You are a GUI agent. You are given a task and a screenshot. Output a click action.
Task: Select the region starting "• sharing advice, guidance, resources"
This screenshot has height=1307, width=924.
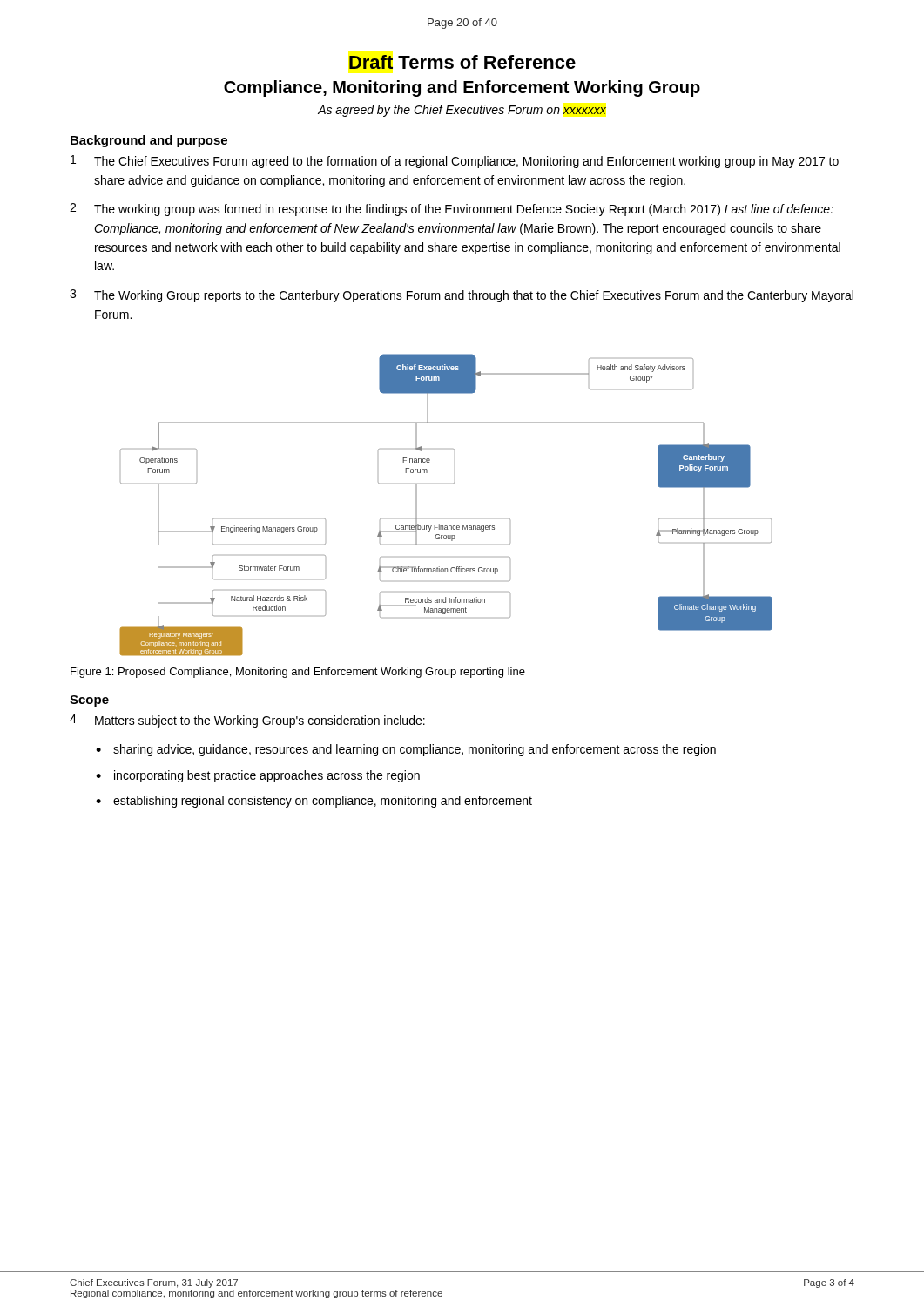pos(406,751)
